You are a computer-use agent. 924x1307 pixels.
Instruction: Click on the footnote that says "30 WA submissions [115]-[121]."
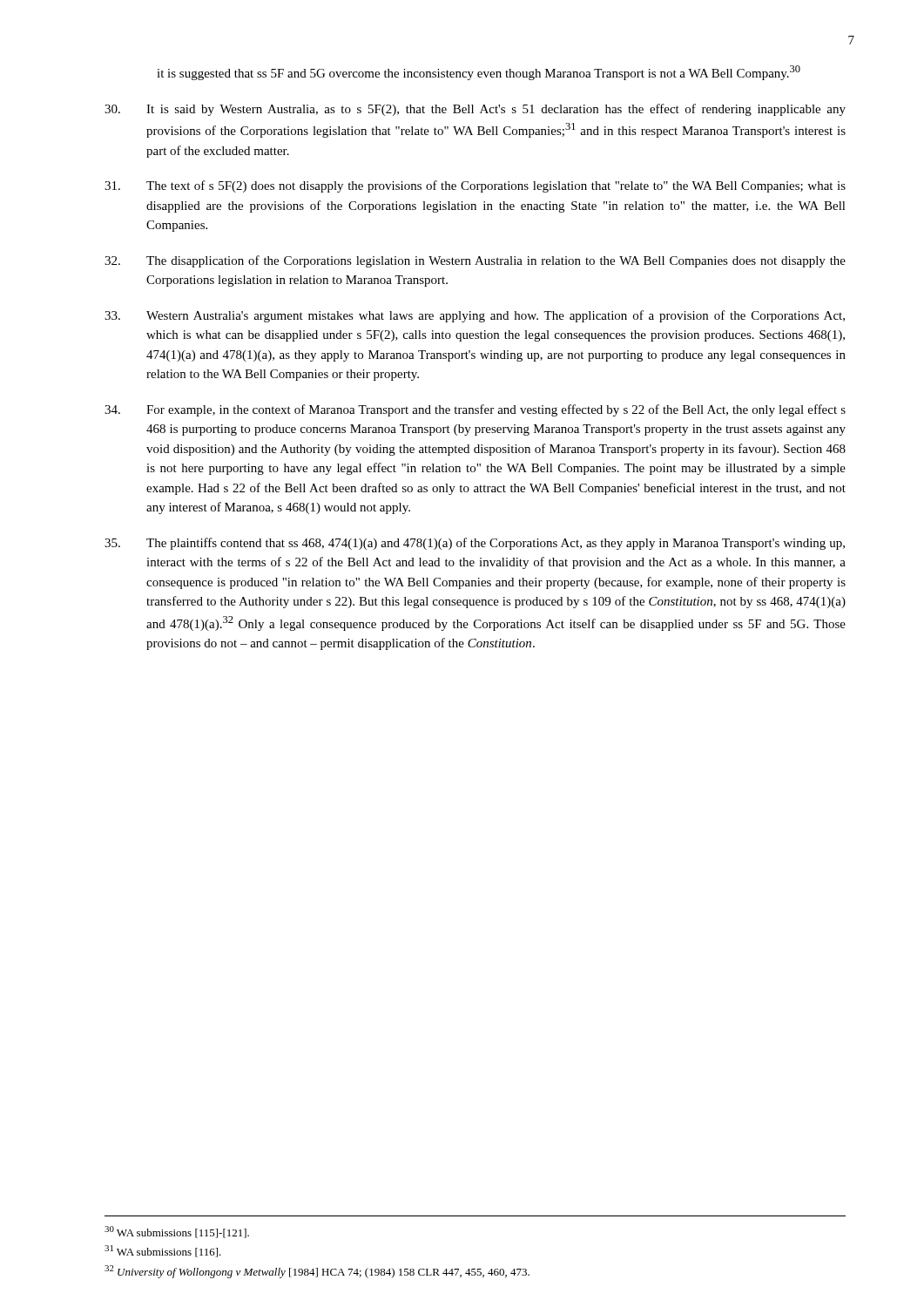tap(177, 1231)
